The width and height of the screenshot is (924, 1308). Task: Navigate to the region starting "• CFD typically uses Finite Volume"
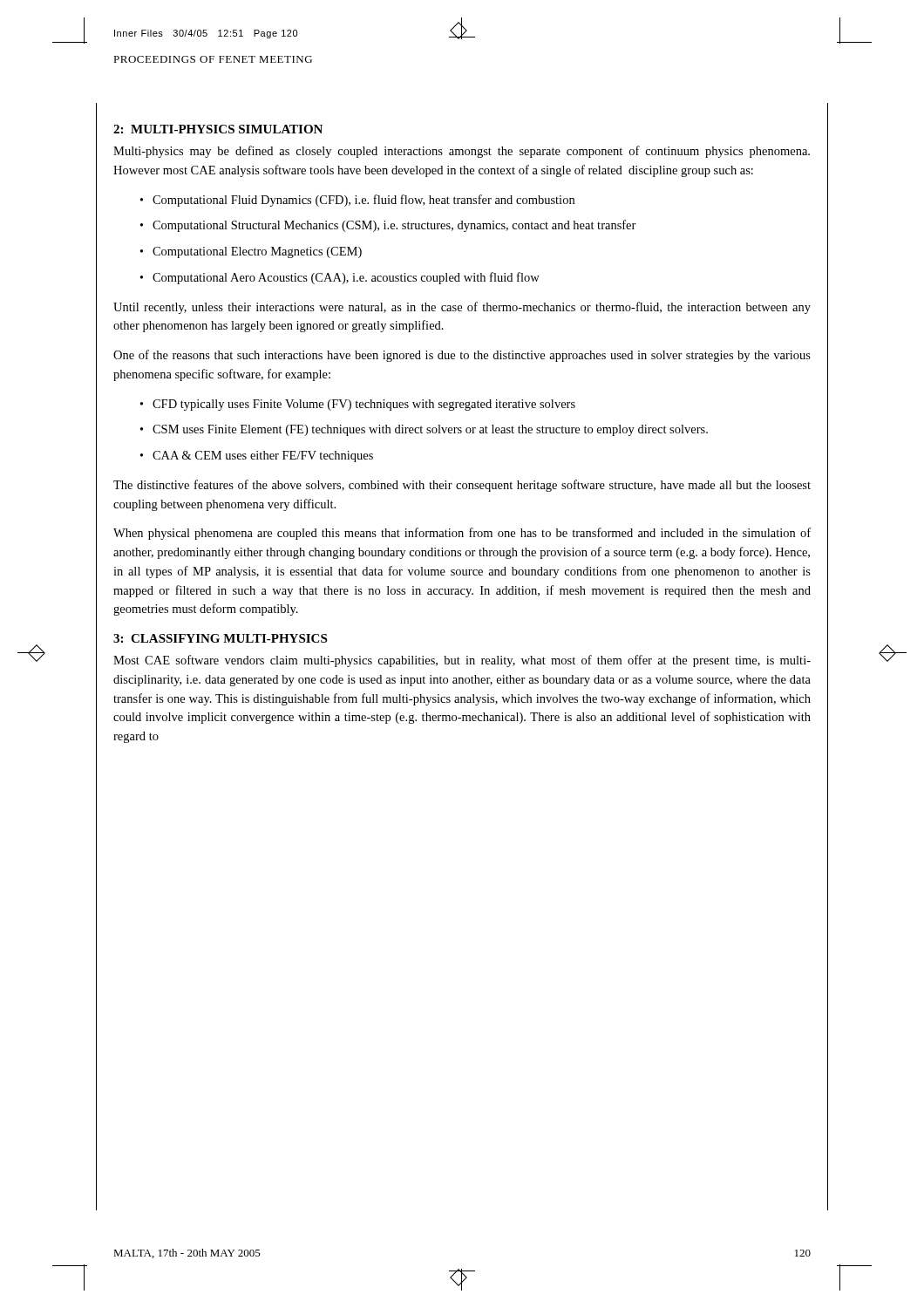pos(475,404)
